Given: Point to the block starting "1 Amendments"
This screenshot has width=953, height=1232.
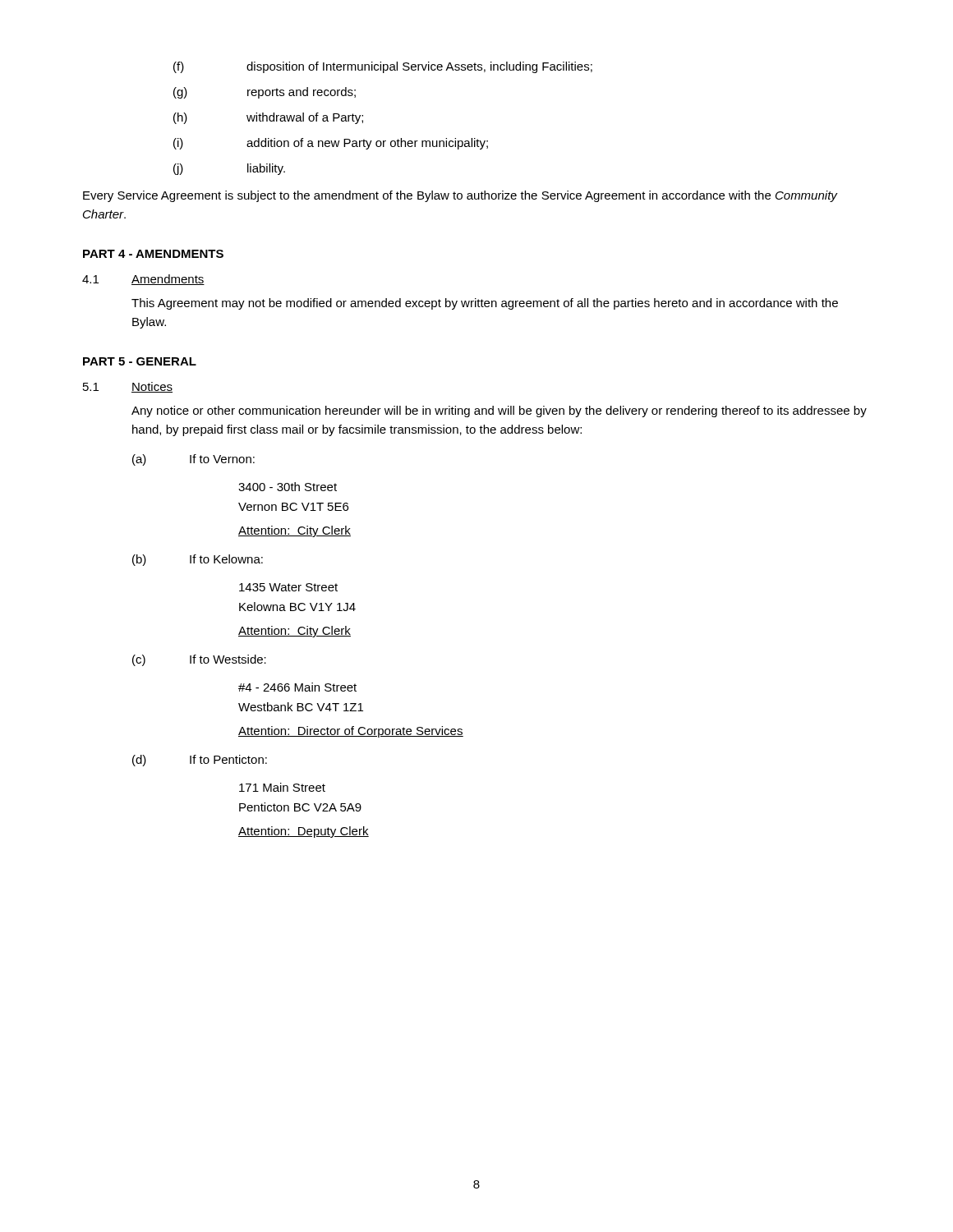Looking at the screenshot, I should coord(143,280).
